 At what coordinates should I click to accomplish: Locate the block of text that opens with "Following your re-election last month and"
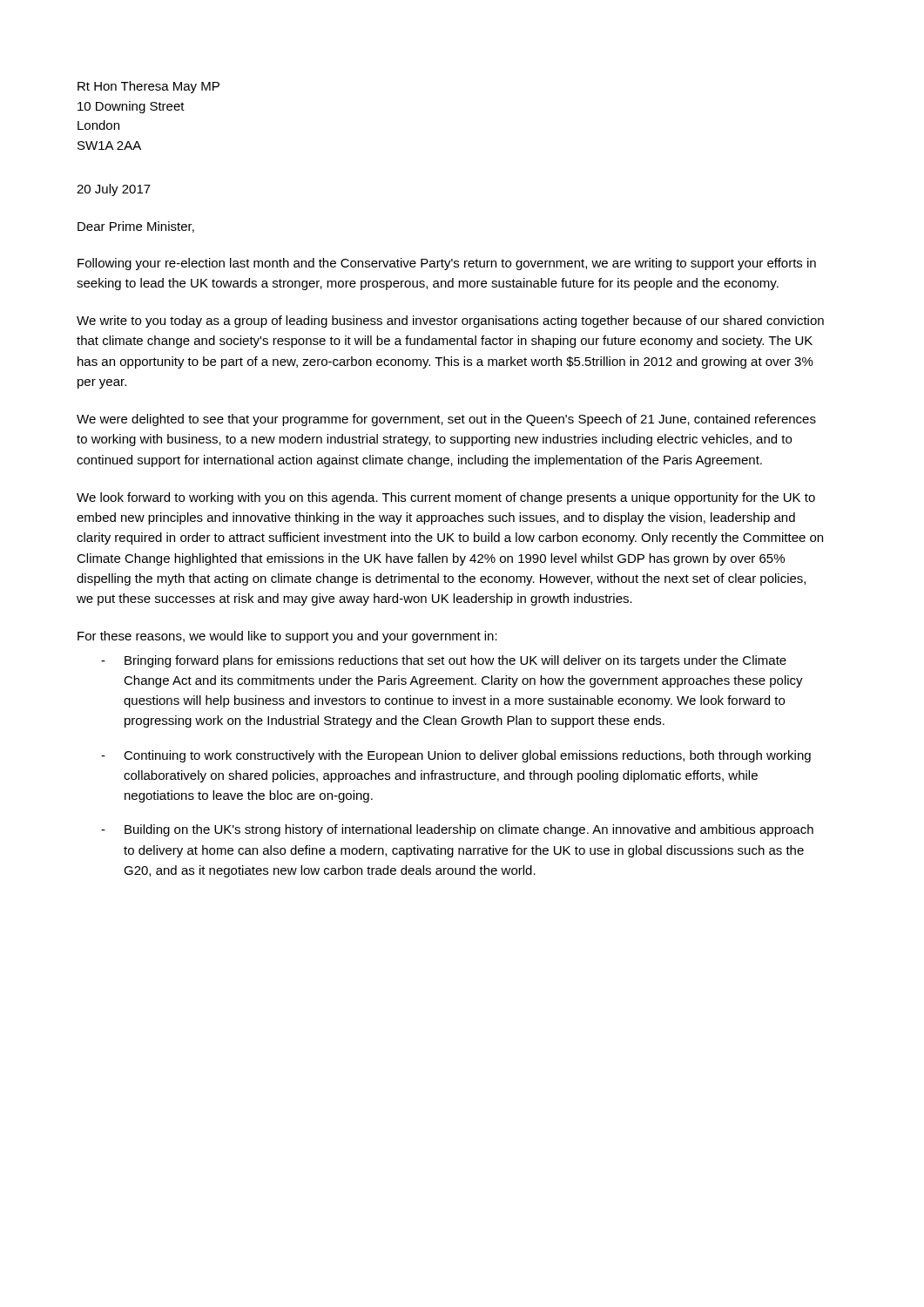click(447, 272)
